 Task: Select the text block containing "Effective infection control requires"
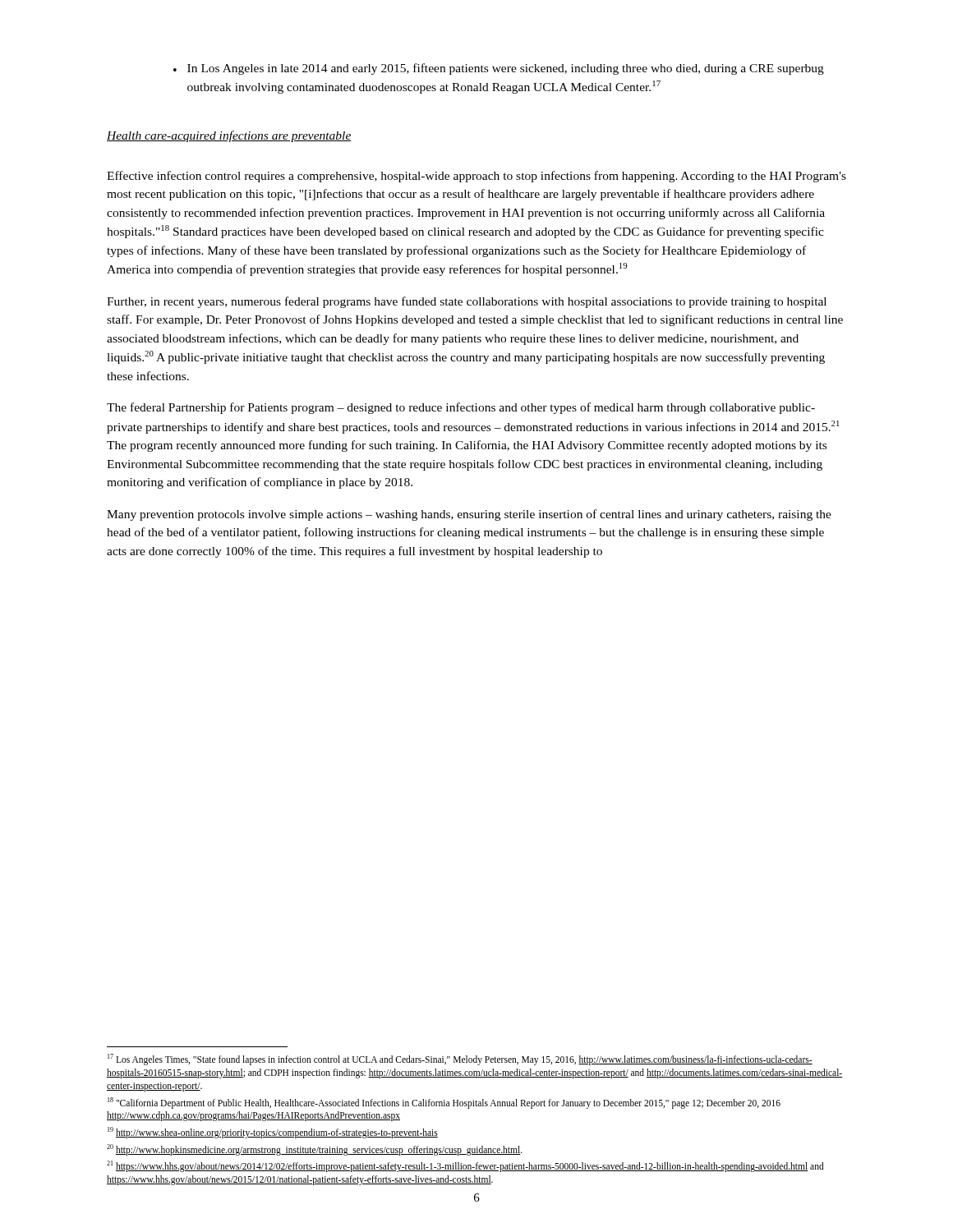[476, 222]
